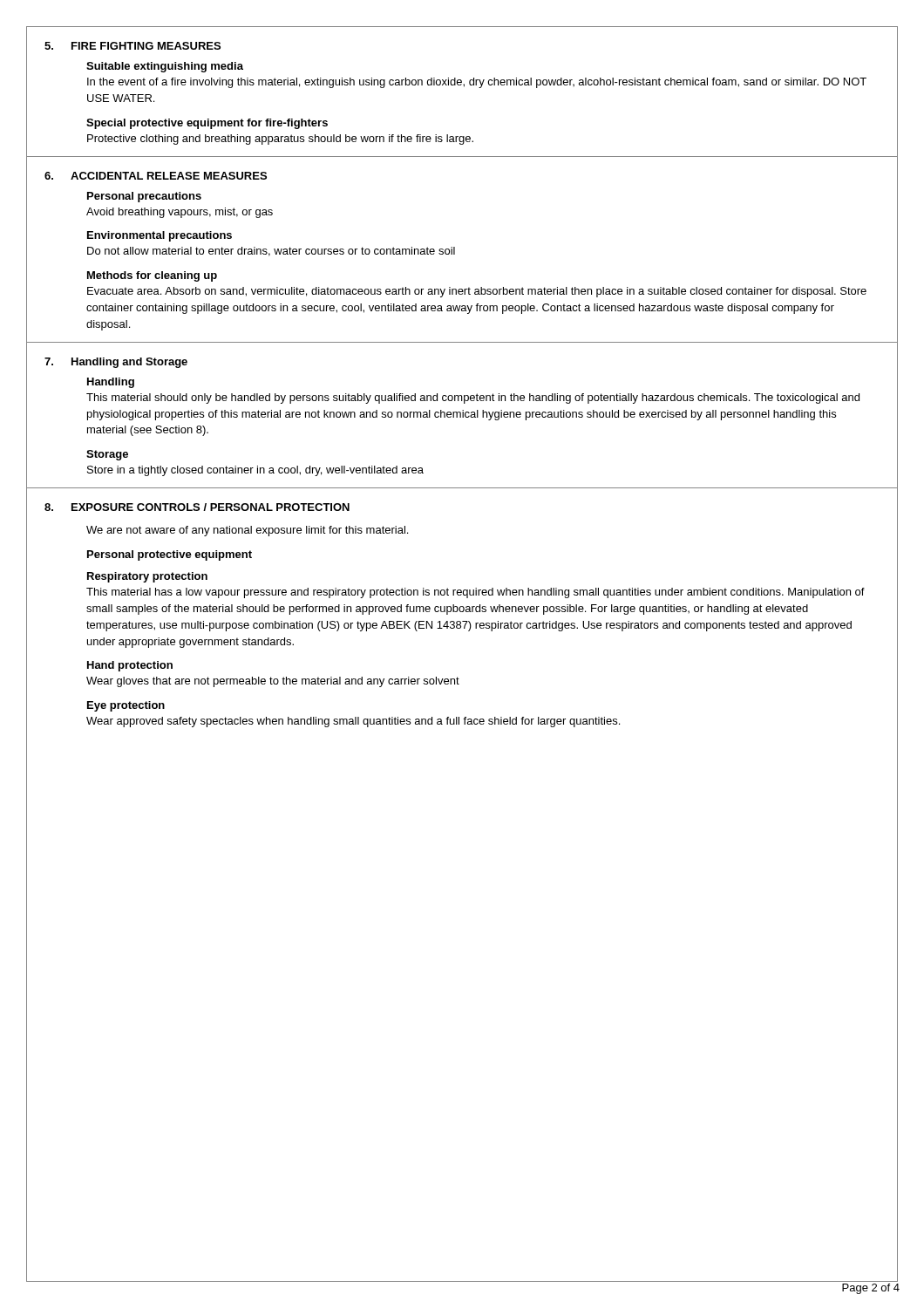Point to the block beginning "Store in a tightly closed container in"

coord(255,471)
